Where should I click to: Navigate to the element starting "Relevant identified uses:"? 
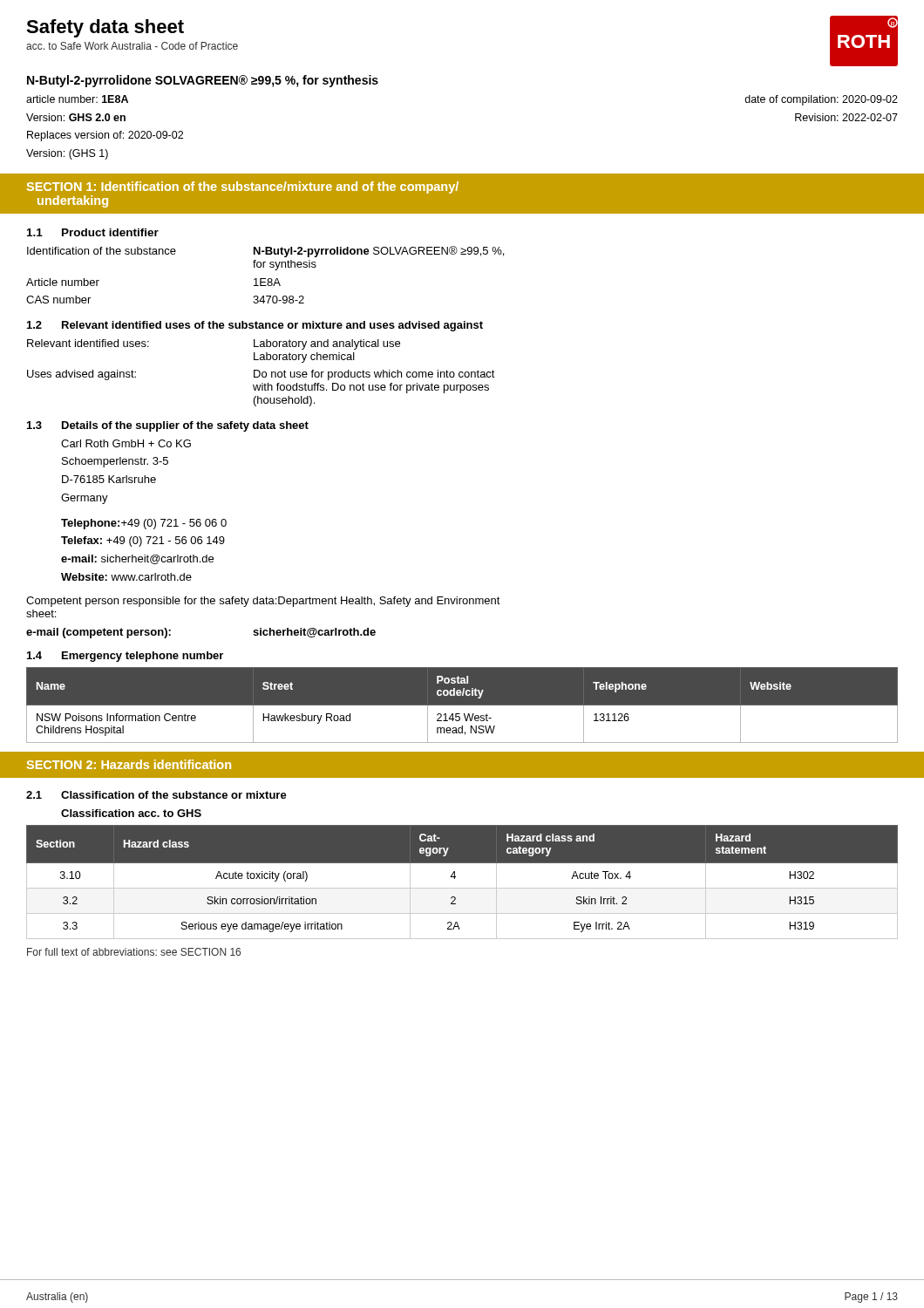pyautogui.click(x=88, y=343)
